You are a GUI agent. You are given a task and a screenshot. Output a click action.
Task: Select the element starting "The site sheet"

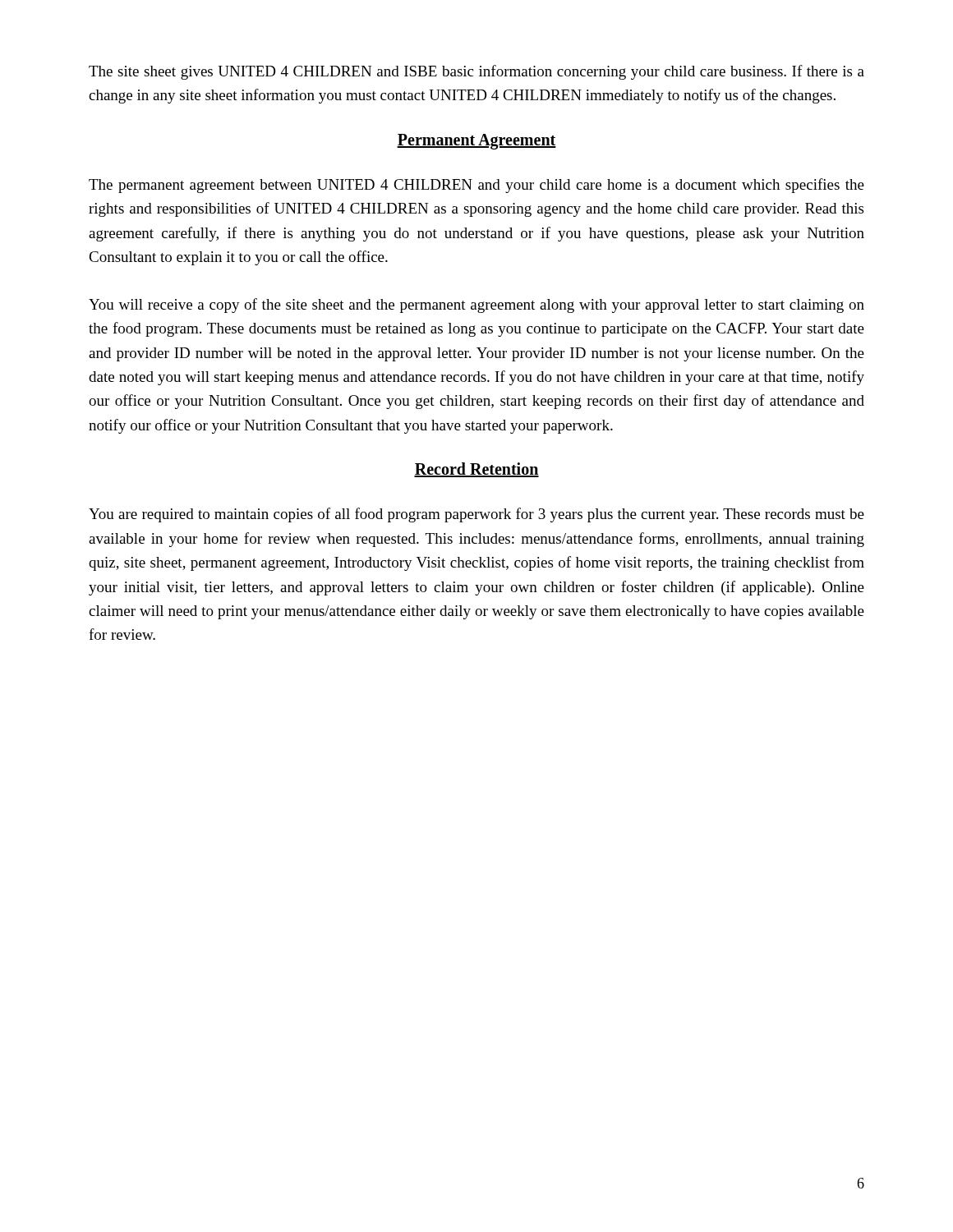pyautogui.click(x=476, y=83)
